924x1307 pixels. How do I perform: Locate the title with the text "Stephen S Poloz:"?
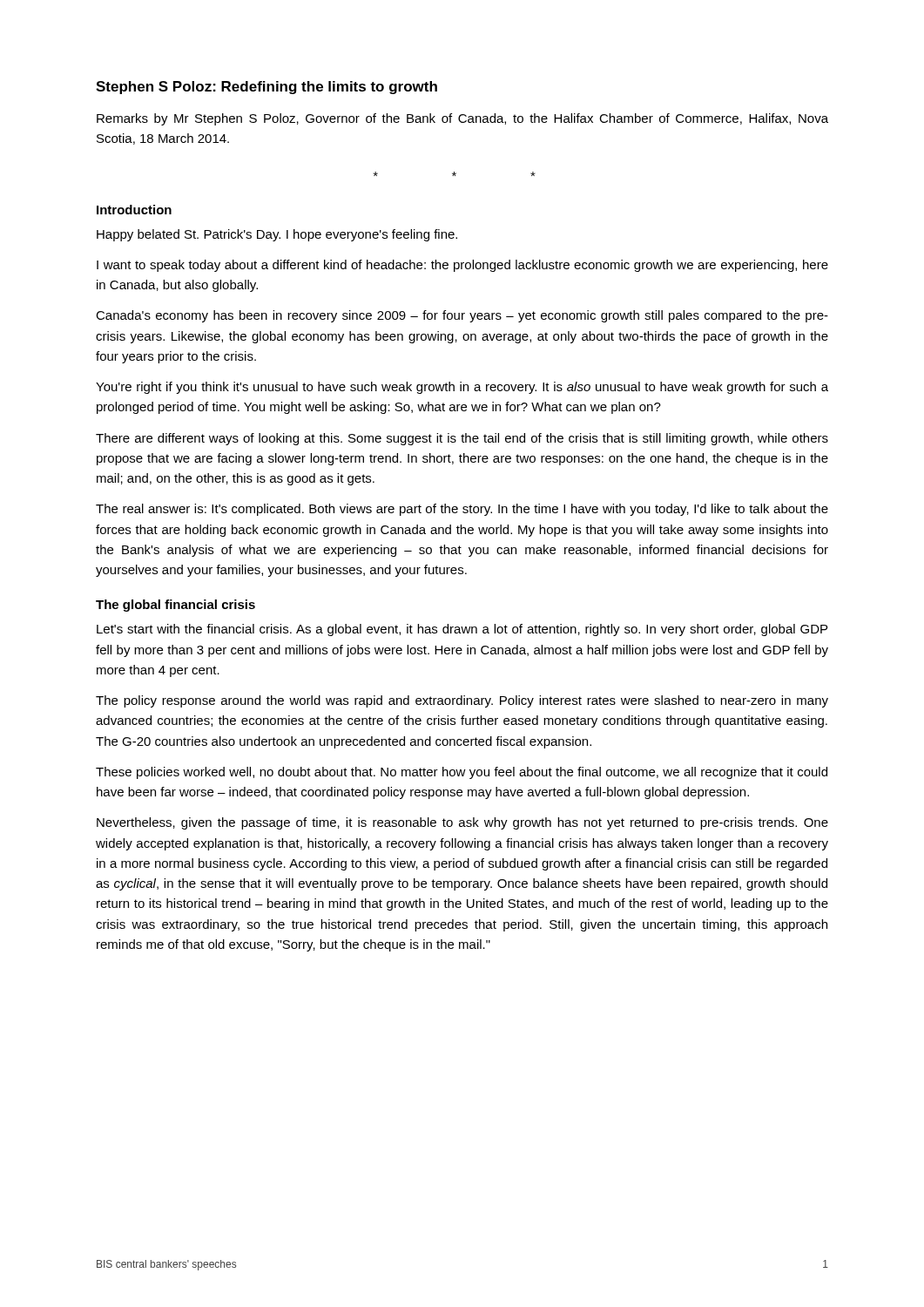[x=267, y=87]
